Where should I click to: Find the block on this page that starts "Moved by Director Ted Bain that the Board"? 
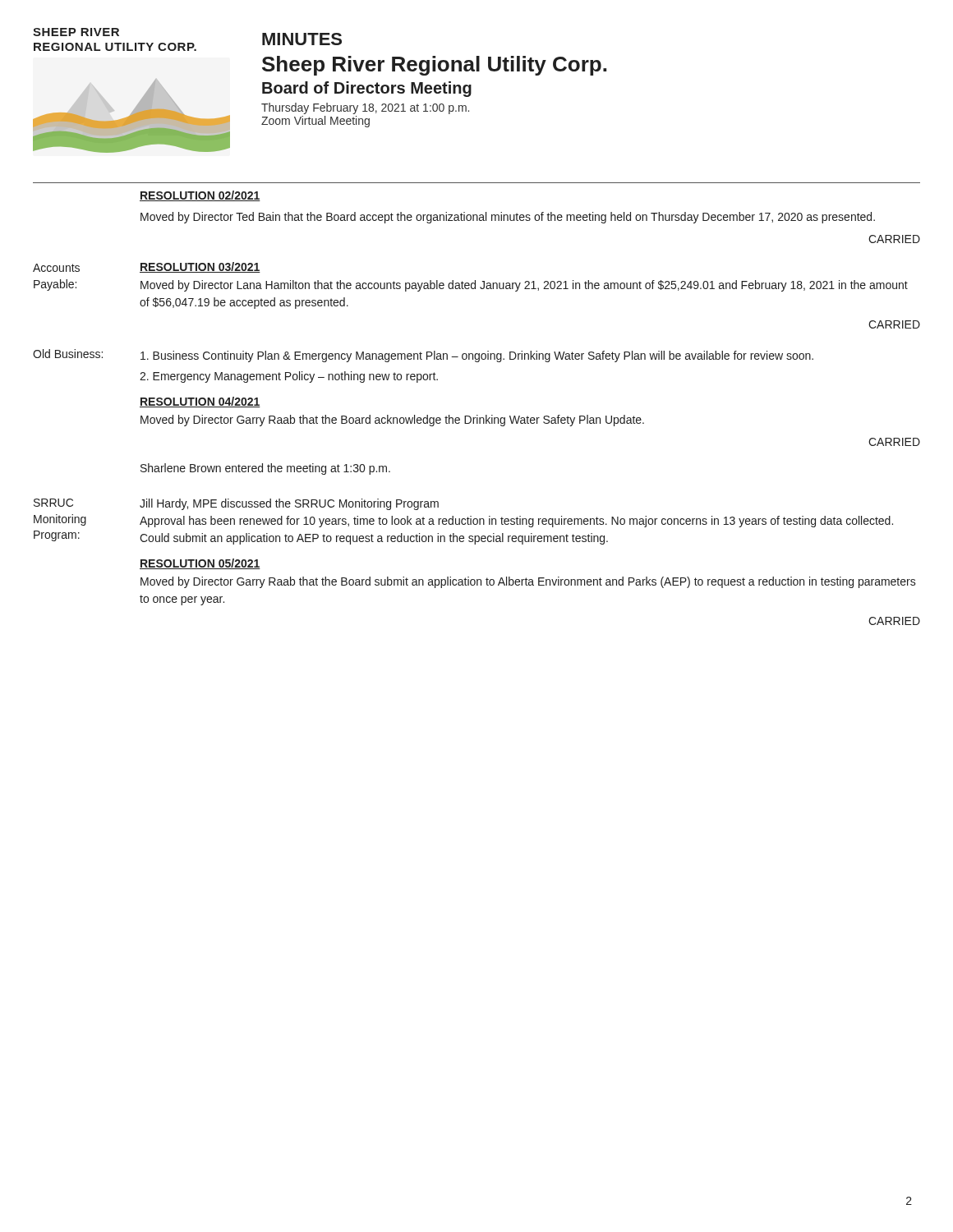point(508,217)
